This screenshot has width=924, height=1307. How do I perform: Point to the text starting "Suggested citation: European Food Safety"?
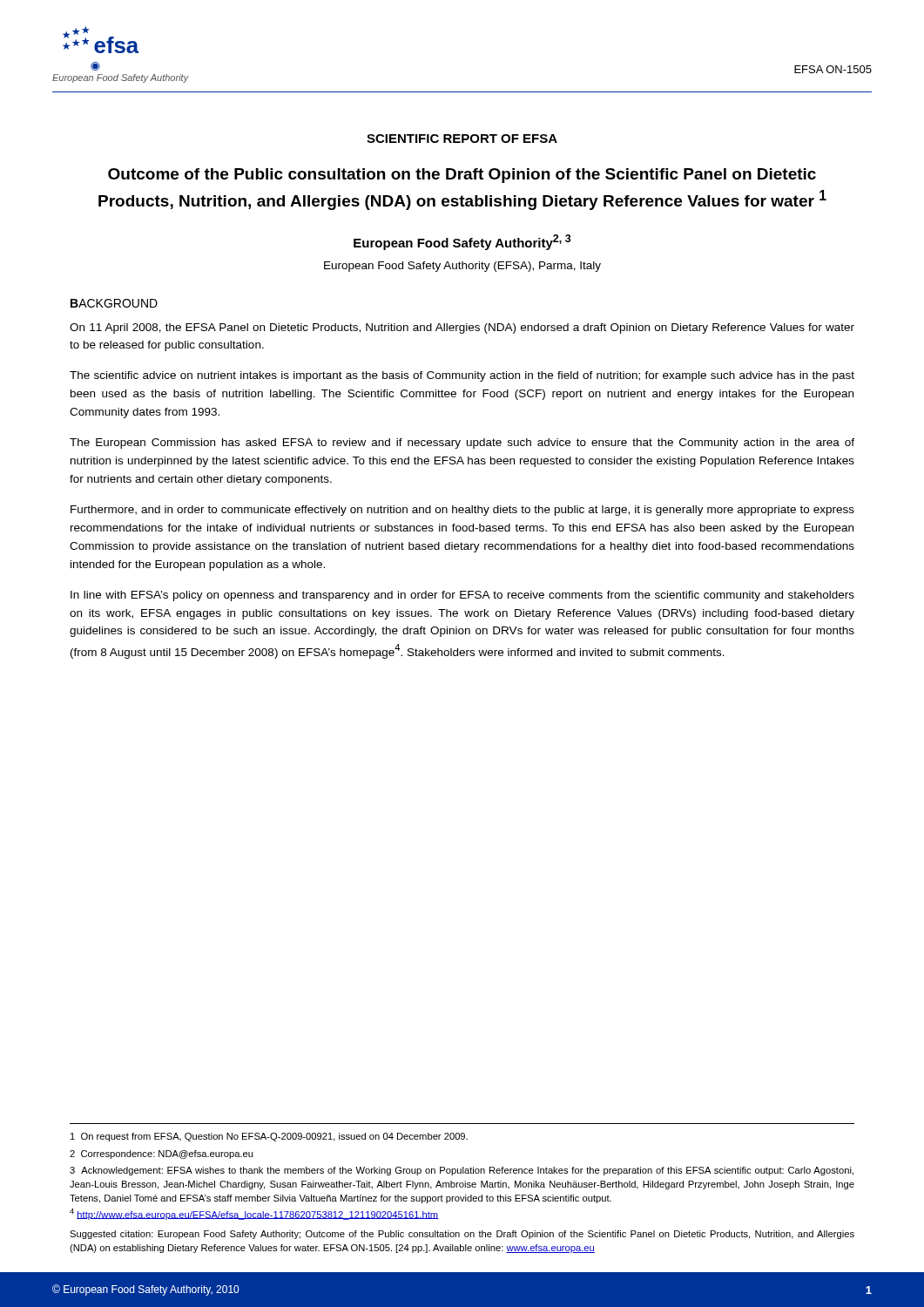[462, 1240]
